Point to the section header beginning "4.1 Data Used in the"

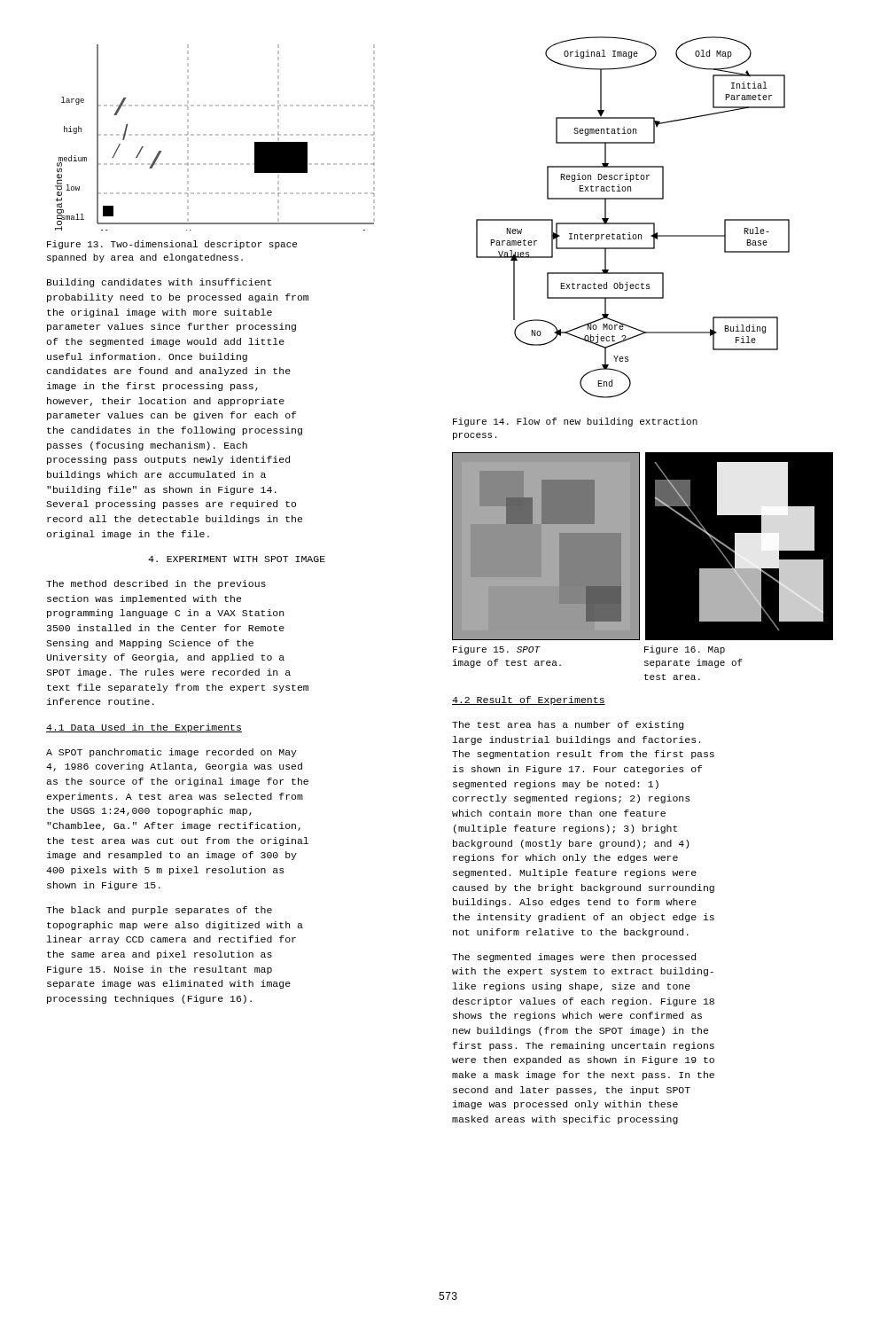coord(144,727)
